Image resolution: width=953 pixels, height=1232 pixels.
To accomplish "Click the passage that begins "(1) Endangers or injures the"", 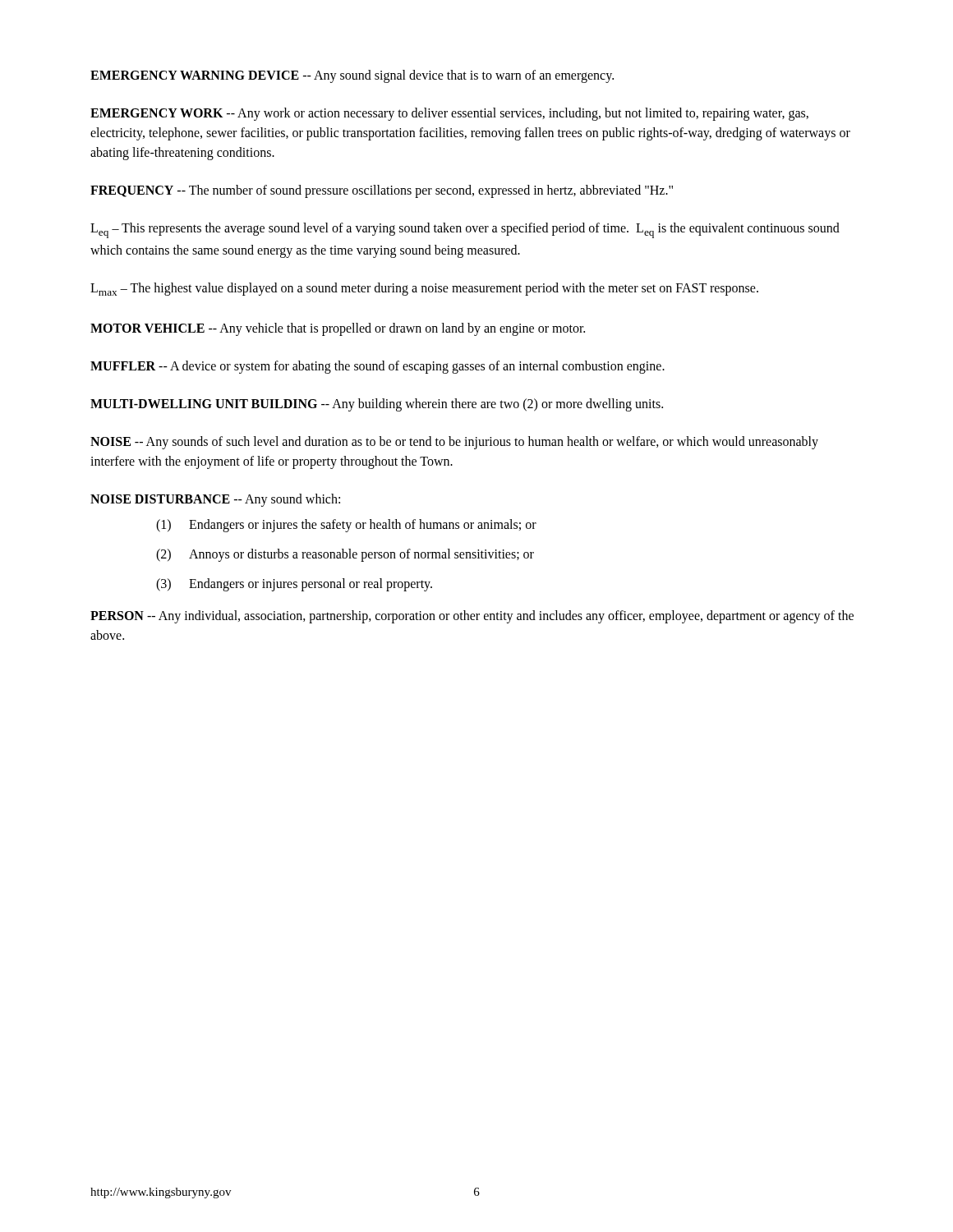I will click(509, 525).
